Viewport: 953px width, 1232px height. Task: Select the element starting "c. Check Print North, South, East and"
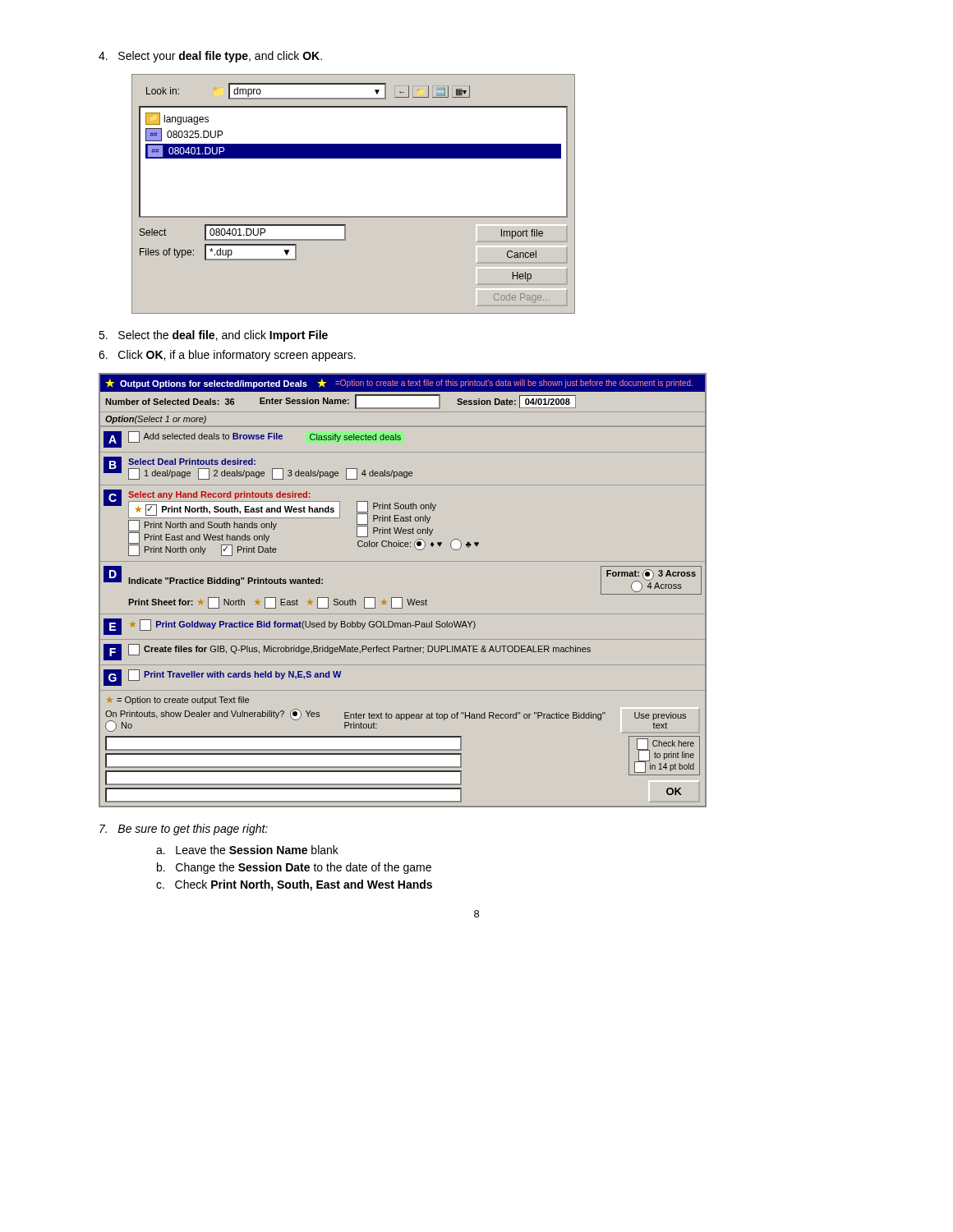[294, 884]
